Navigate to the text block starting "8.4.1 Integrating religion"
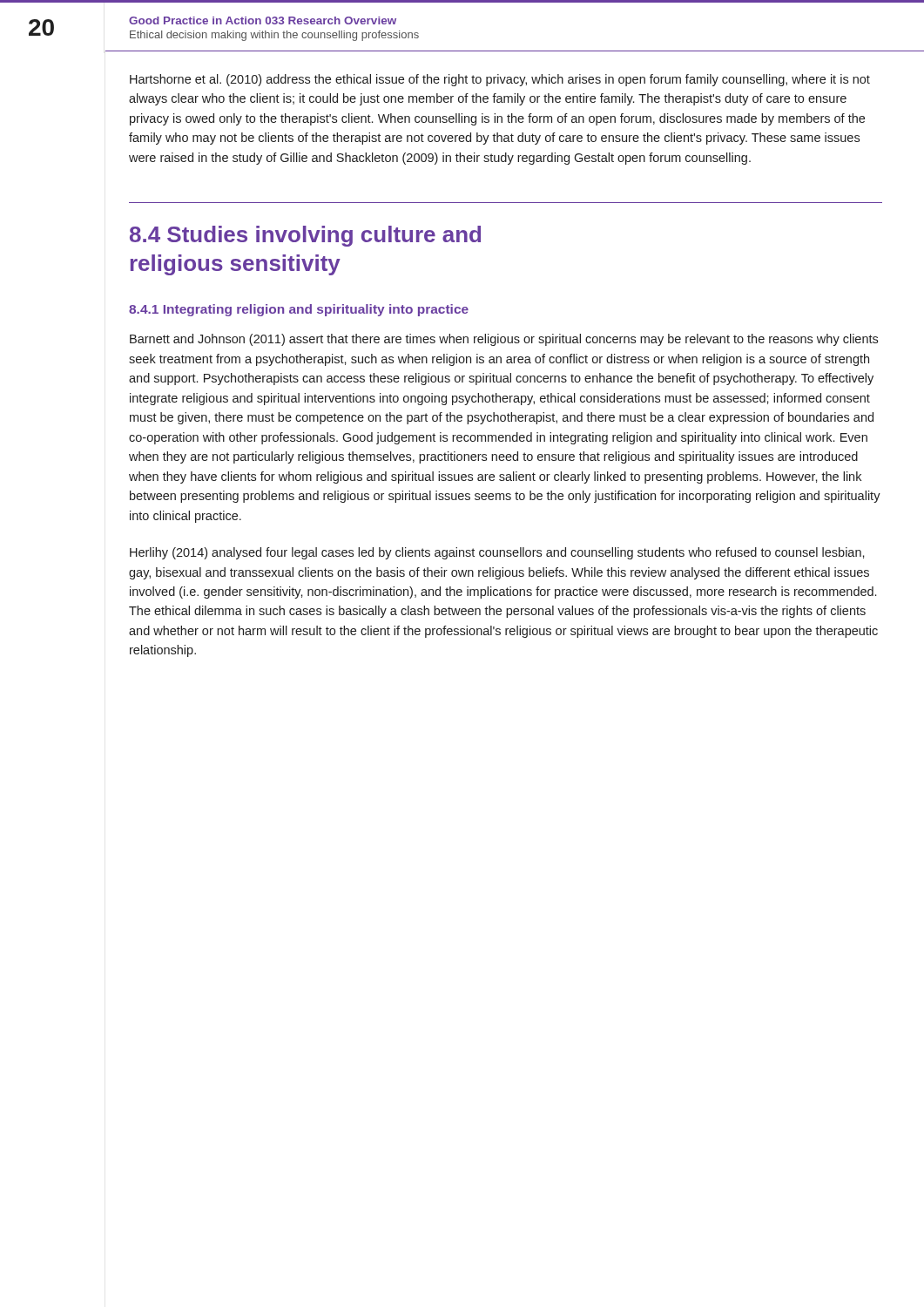 coord(299,309)
